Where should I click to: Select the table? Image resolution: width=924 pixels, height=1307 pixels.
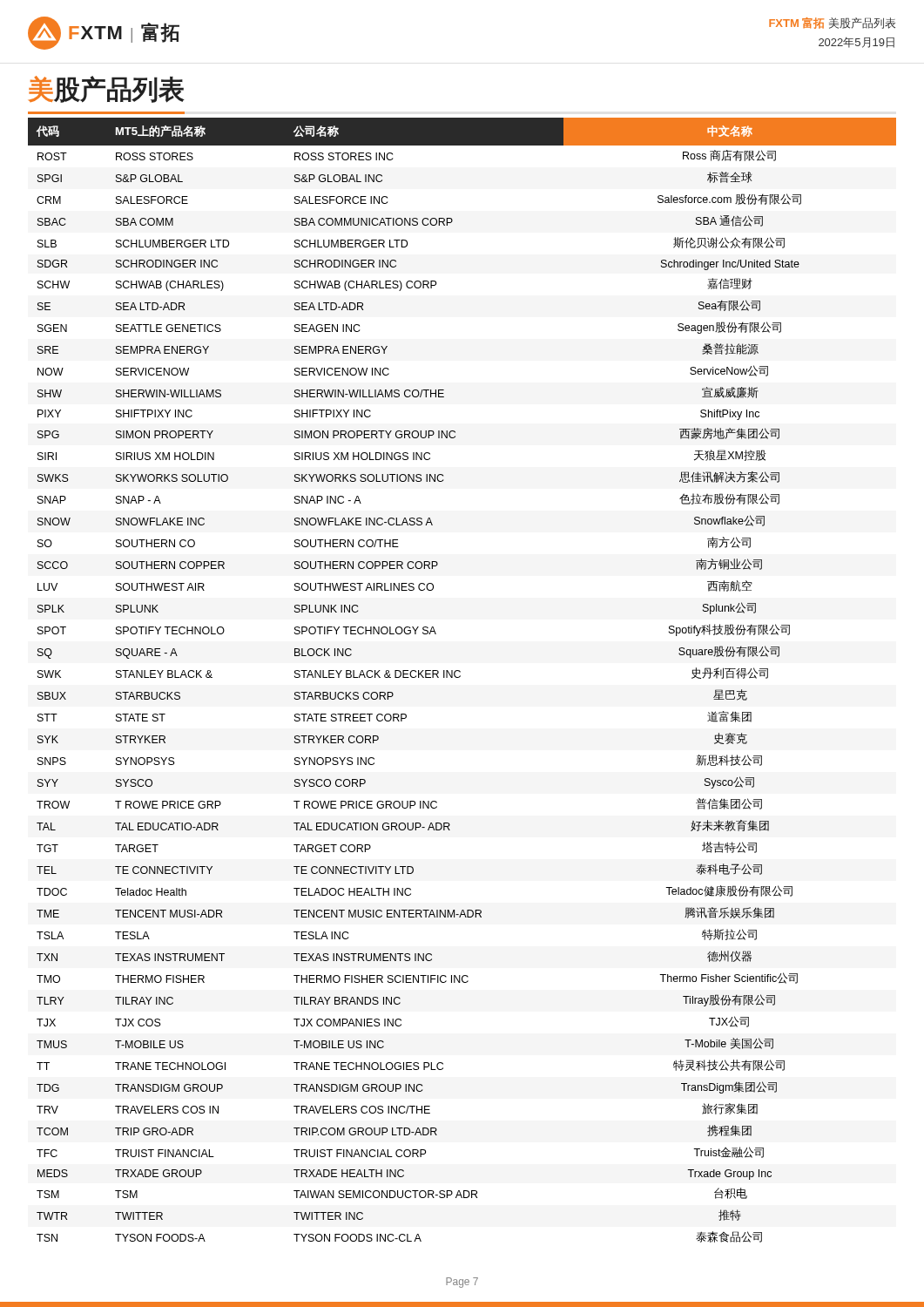pyautogui.click(x=462, y=683)
